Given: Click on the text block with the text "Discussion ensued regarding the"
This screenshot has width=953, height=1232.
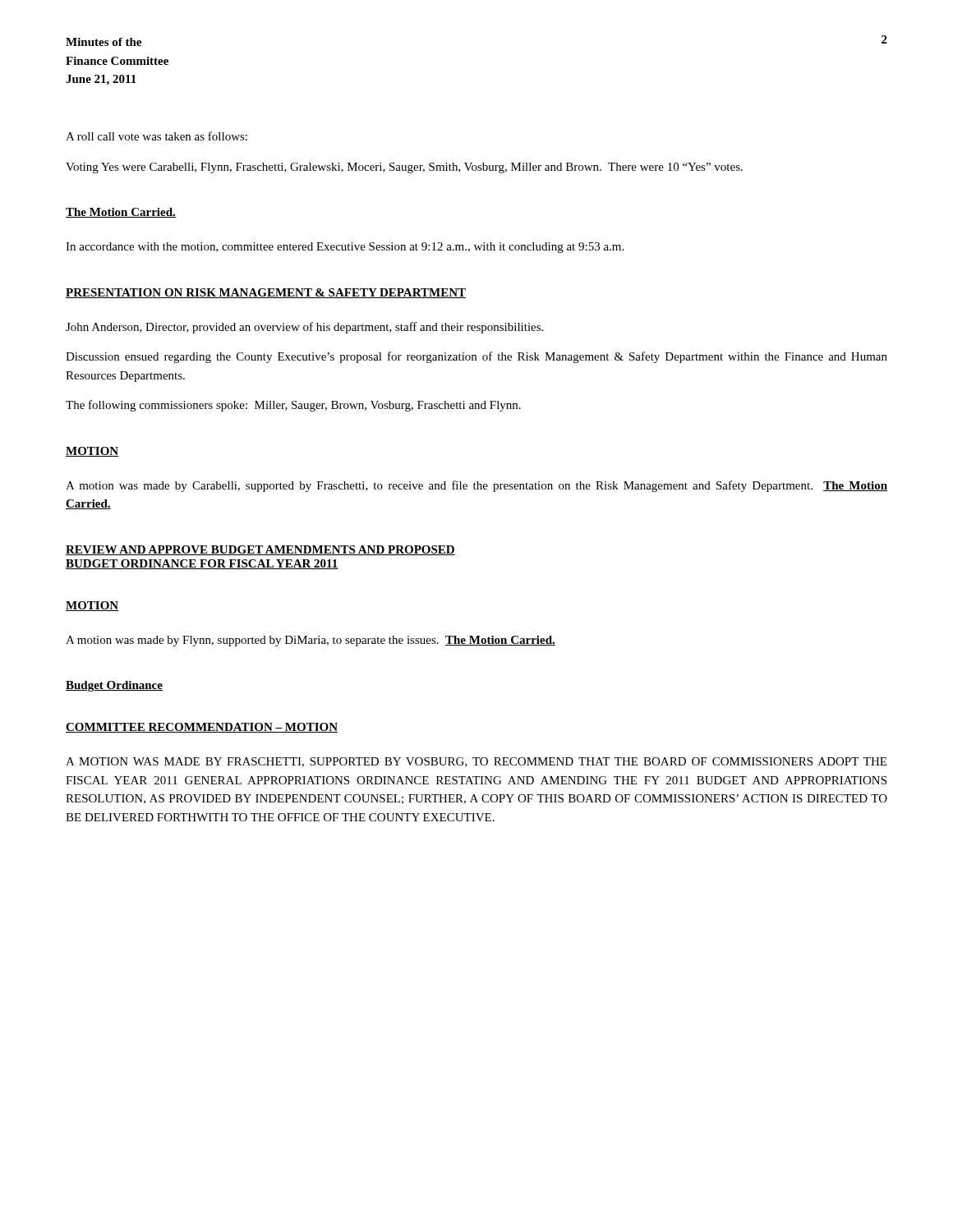Looking at the screenshot, I should (476, 366).
